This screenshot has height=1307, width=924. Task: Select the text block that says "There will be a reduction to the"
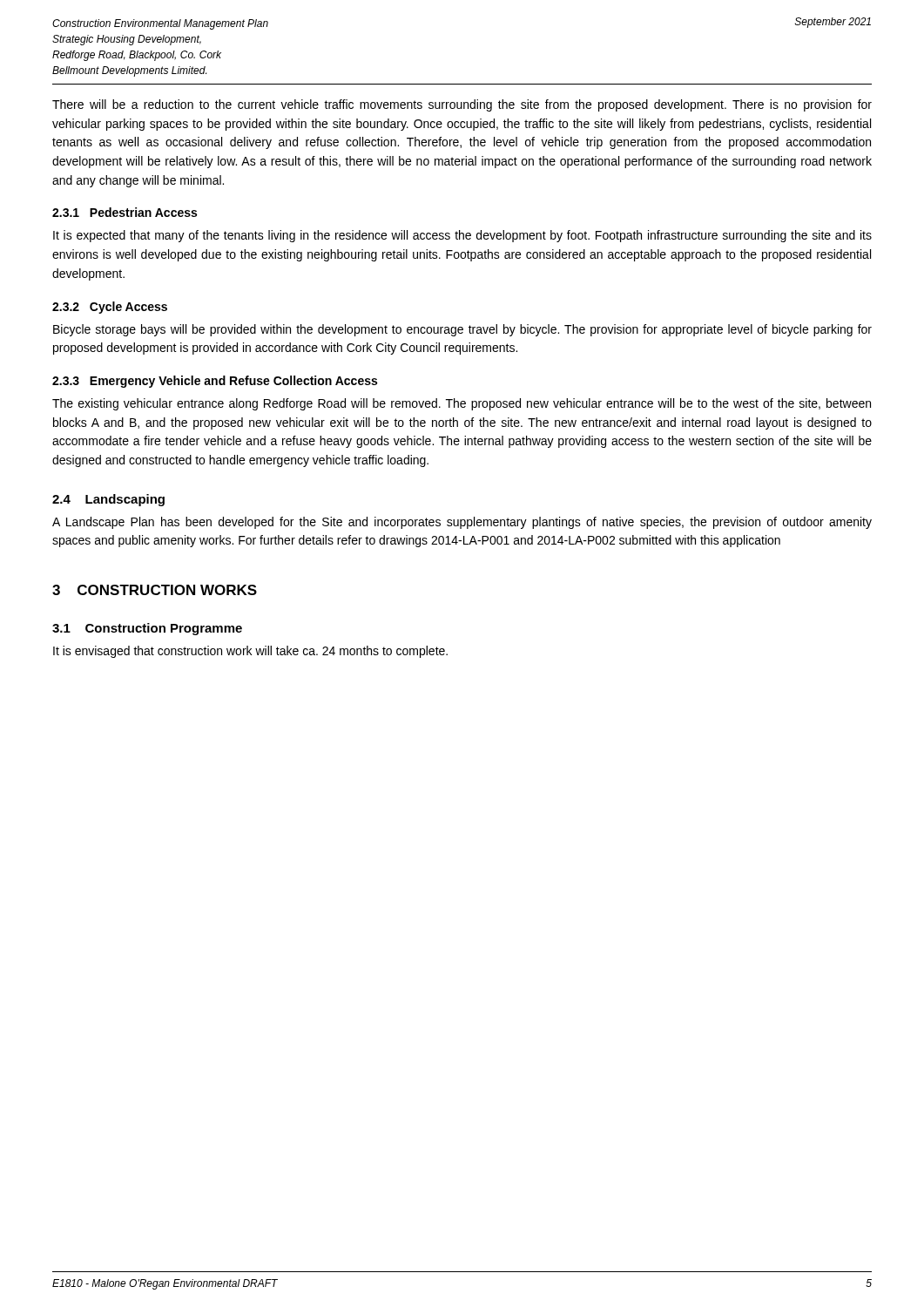point(462,142)
